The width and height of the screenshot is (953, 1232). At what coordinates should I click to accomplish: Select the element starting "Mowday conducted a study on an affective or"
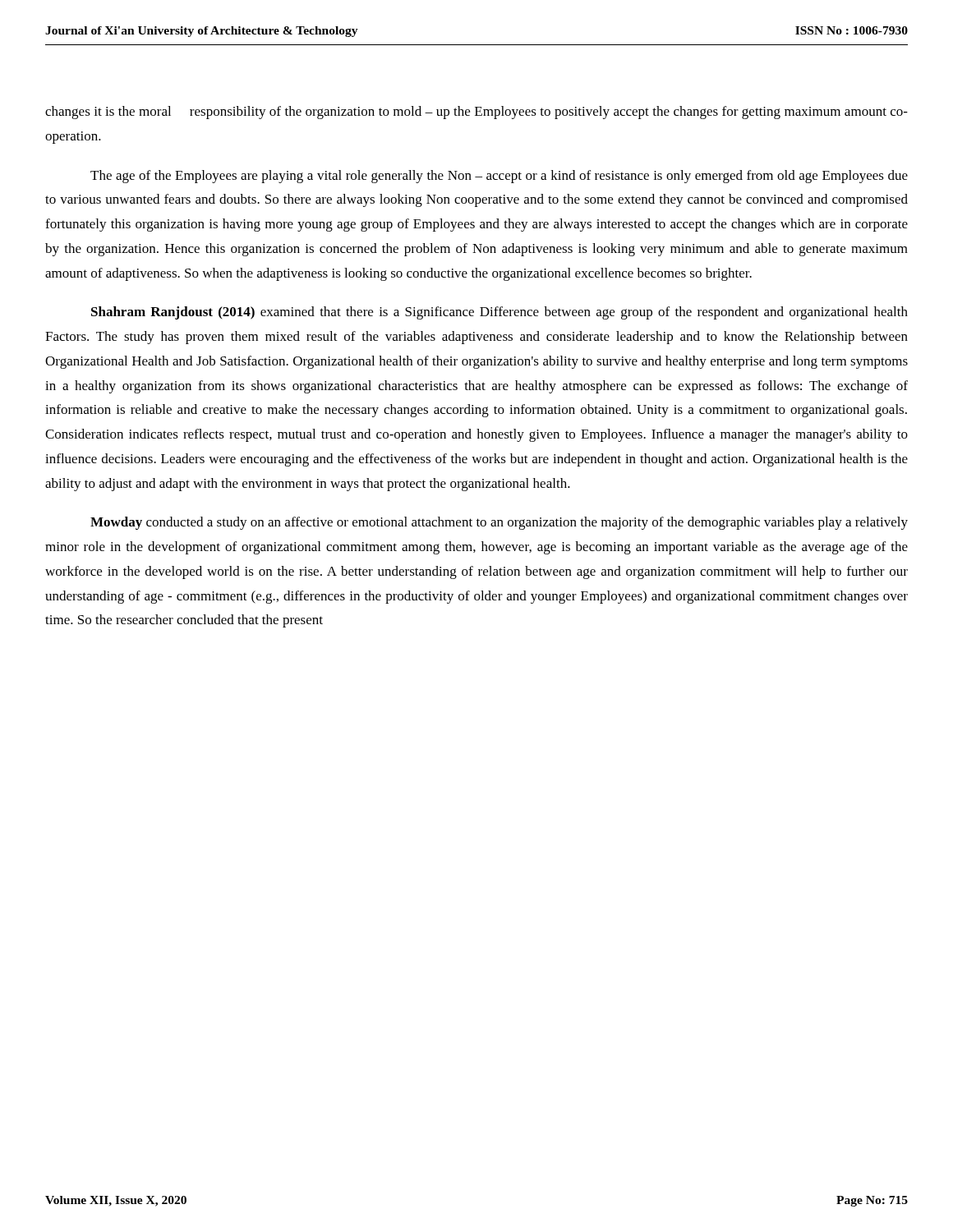click(476, 571)
